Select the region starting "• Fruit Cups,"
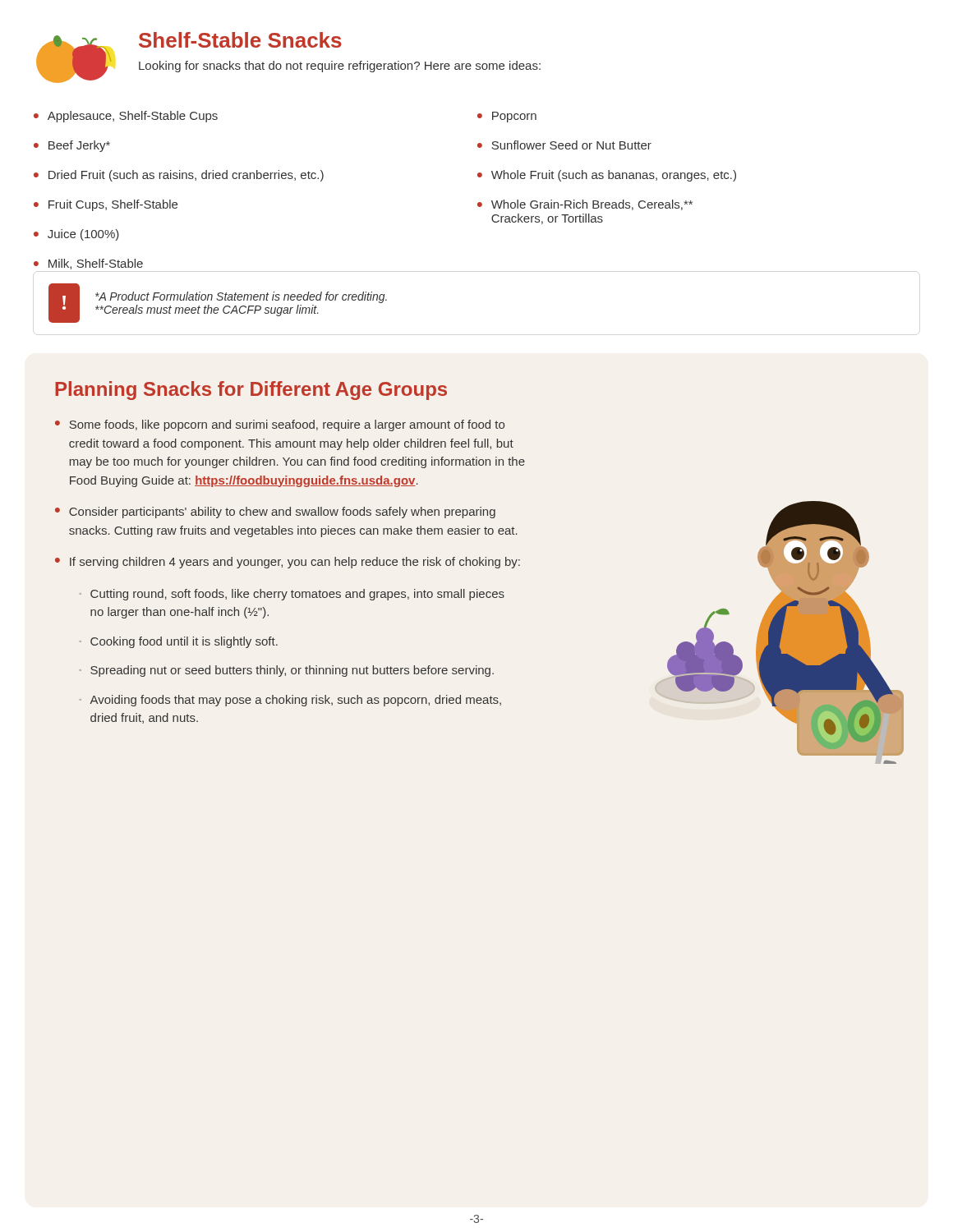Screen dimensions: 1232x953 106,205
